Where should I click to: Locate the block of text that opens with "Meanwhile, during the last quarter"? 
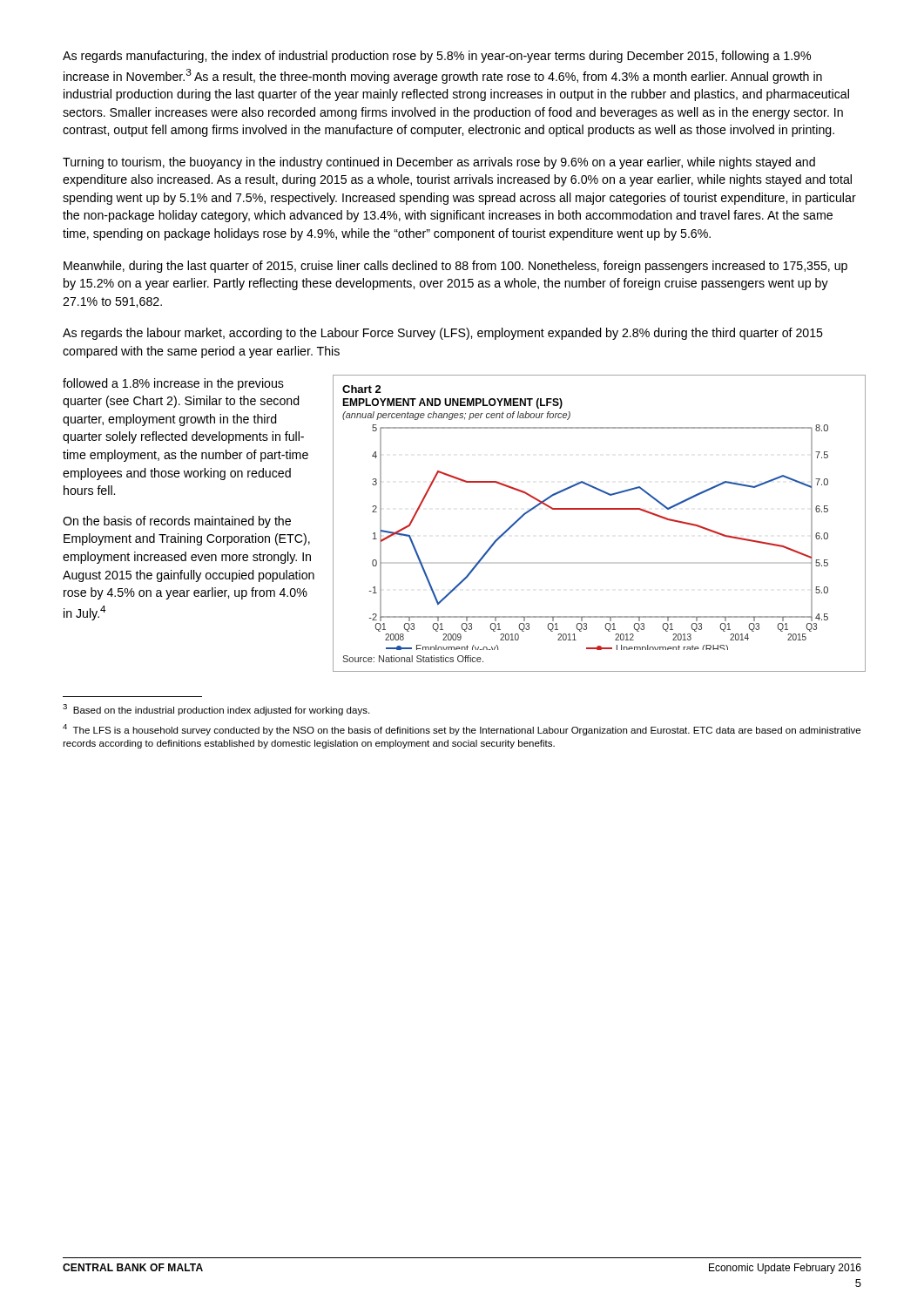click(455, 283)
